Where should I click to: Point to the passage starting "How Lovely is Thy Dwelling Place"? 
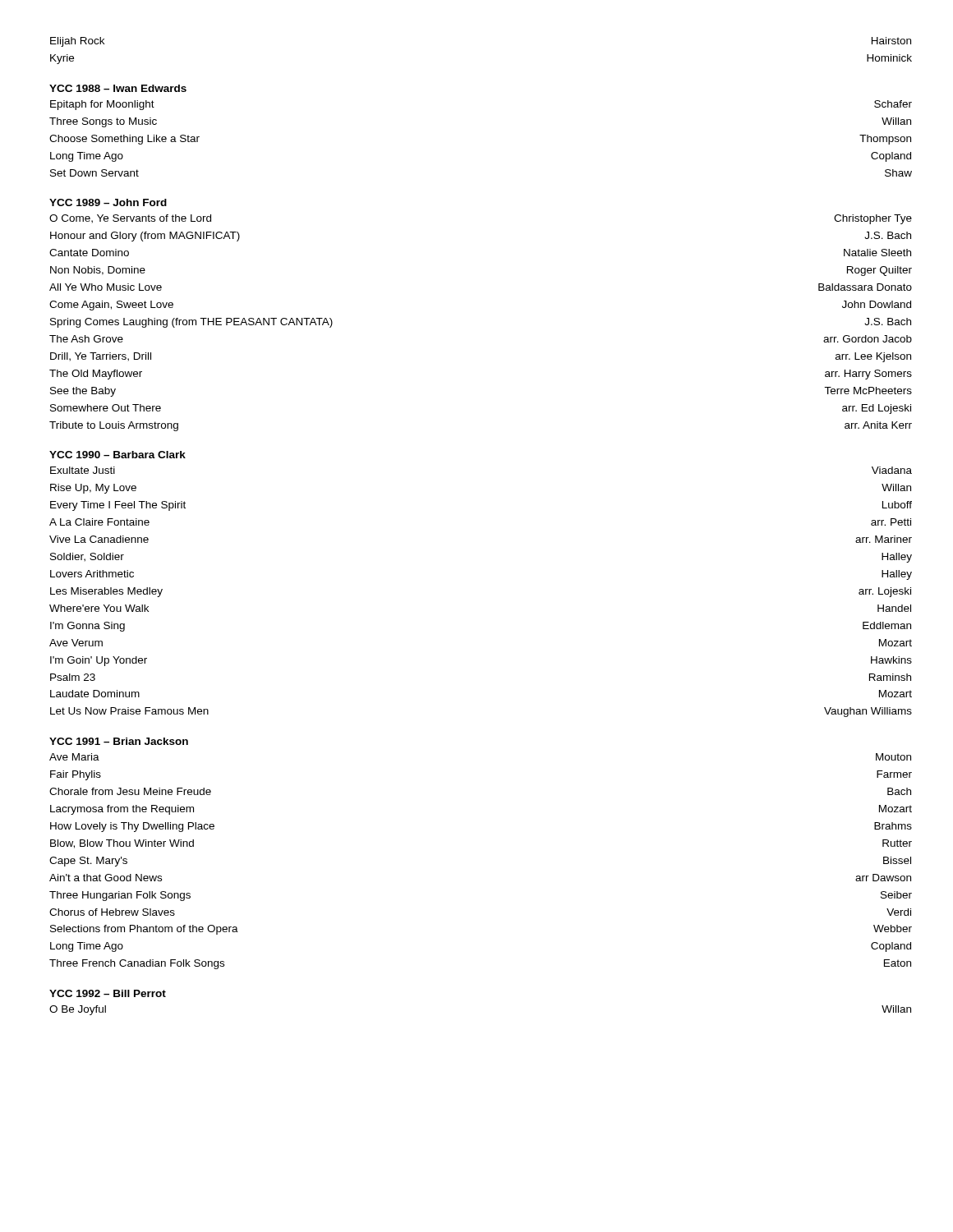(133, 827)
